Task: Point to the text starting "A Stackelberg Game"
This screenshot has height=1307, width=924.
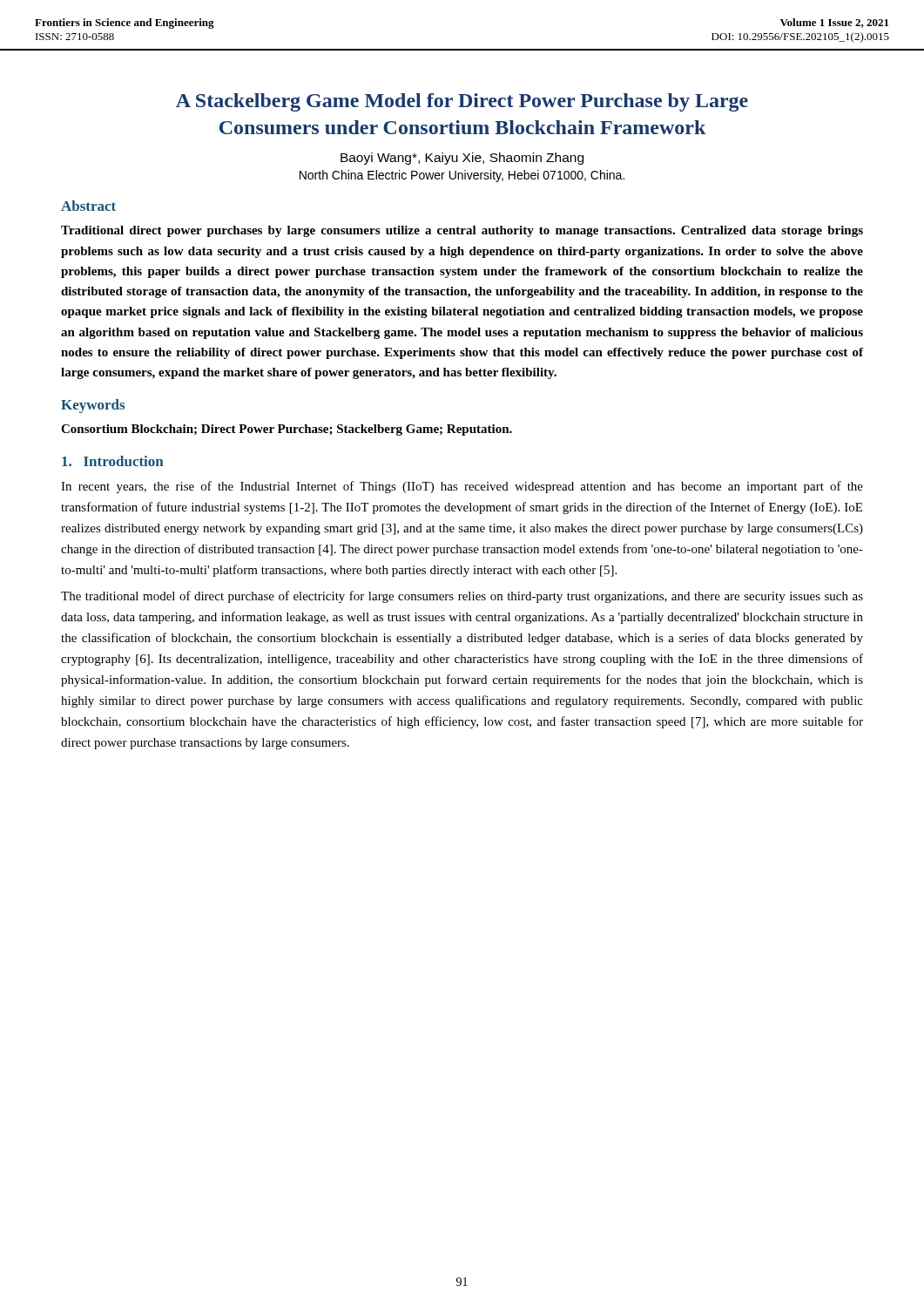Action: click(462, 114)
